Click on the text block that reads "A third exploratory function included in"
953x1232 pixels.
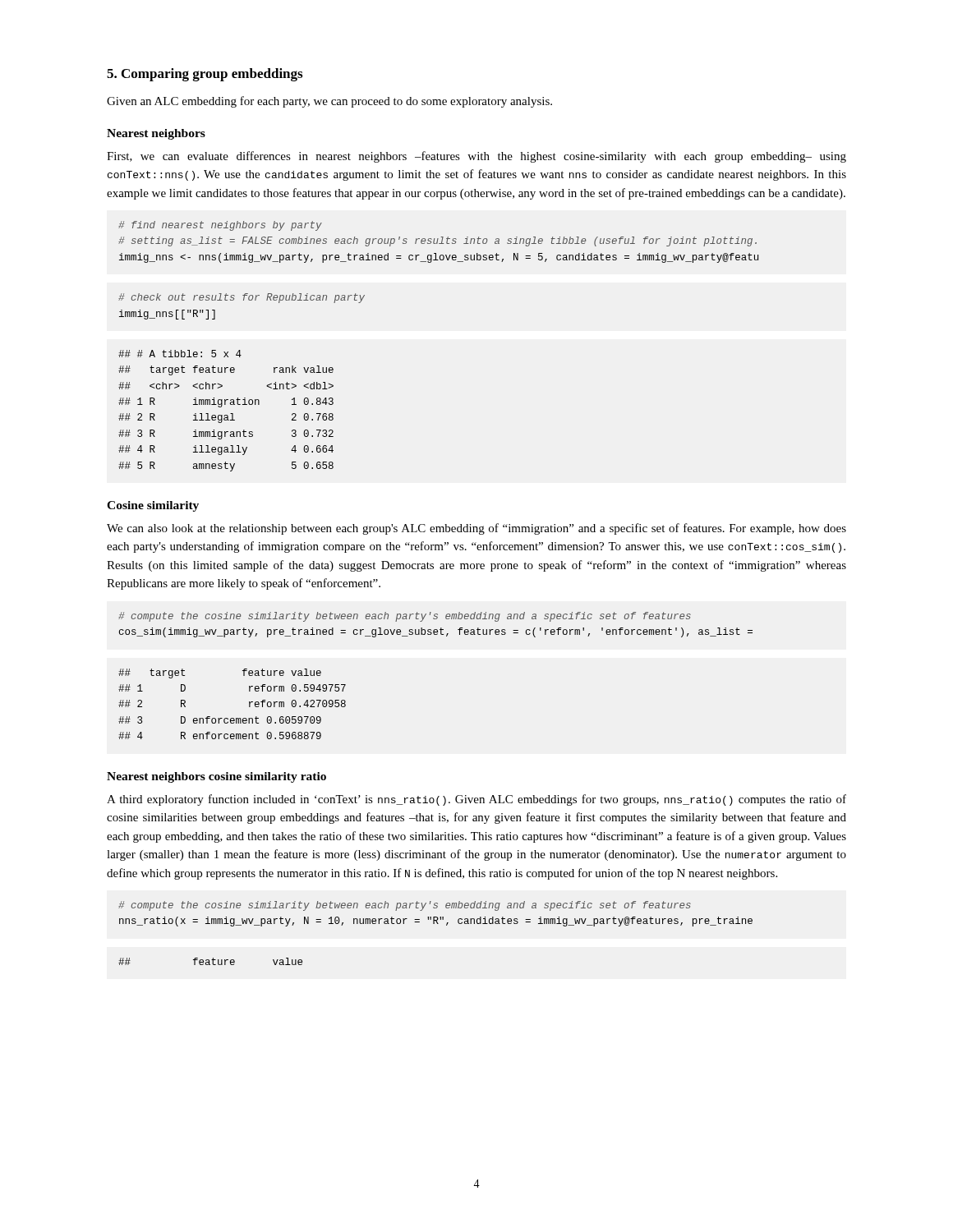(x=476, y=836)
